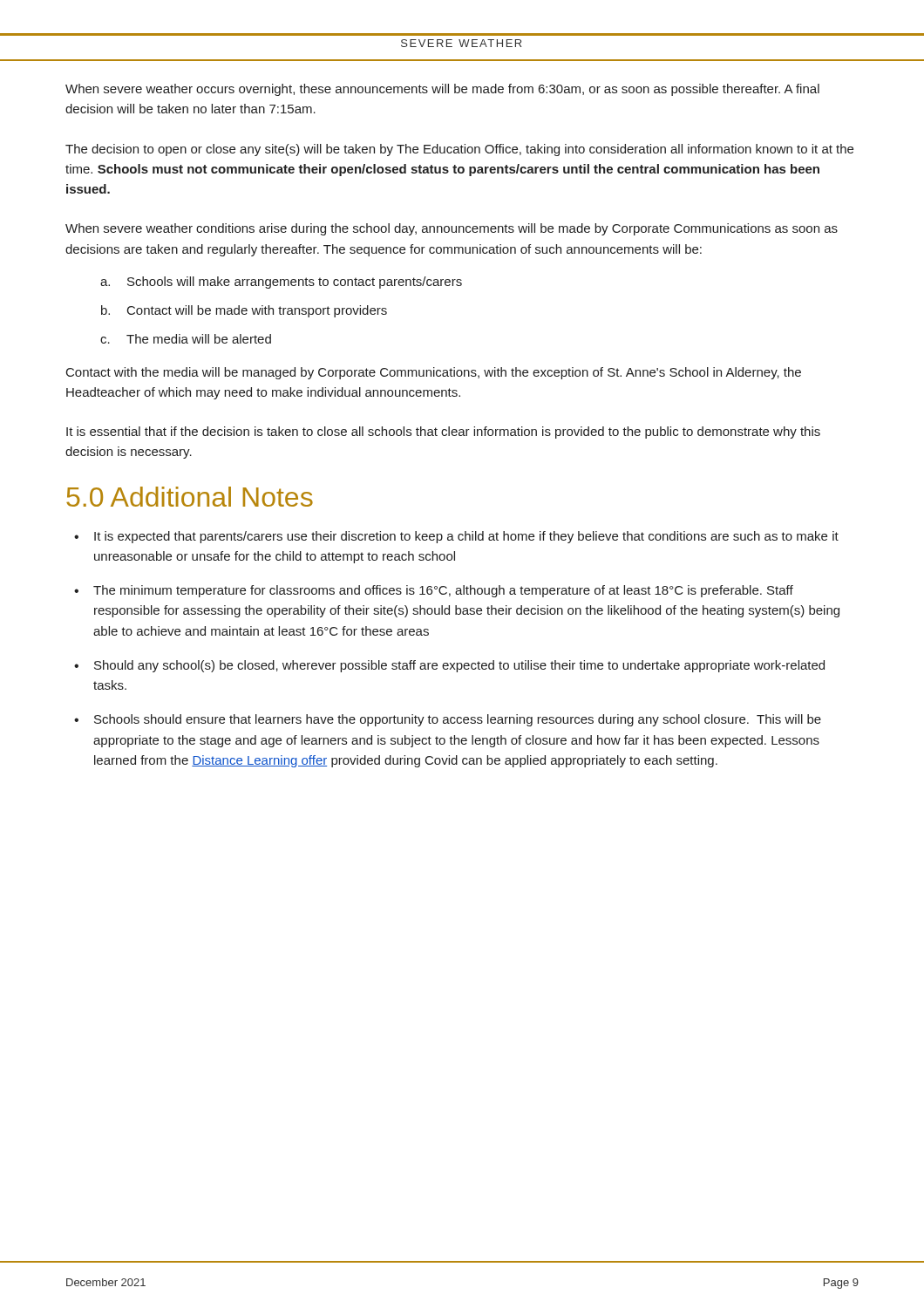
Task: Click on the text block with the text "When severe weather conditions arise during the"
Action: click(x=452, y=238)
